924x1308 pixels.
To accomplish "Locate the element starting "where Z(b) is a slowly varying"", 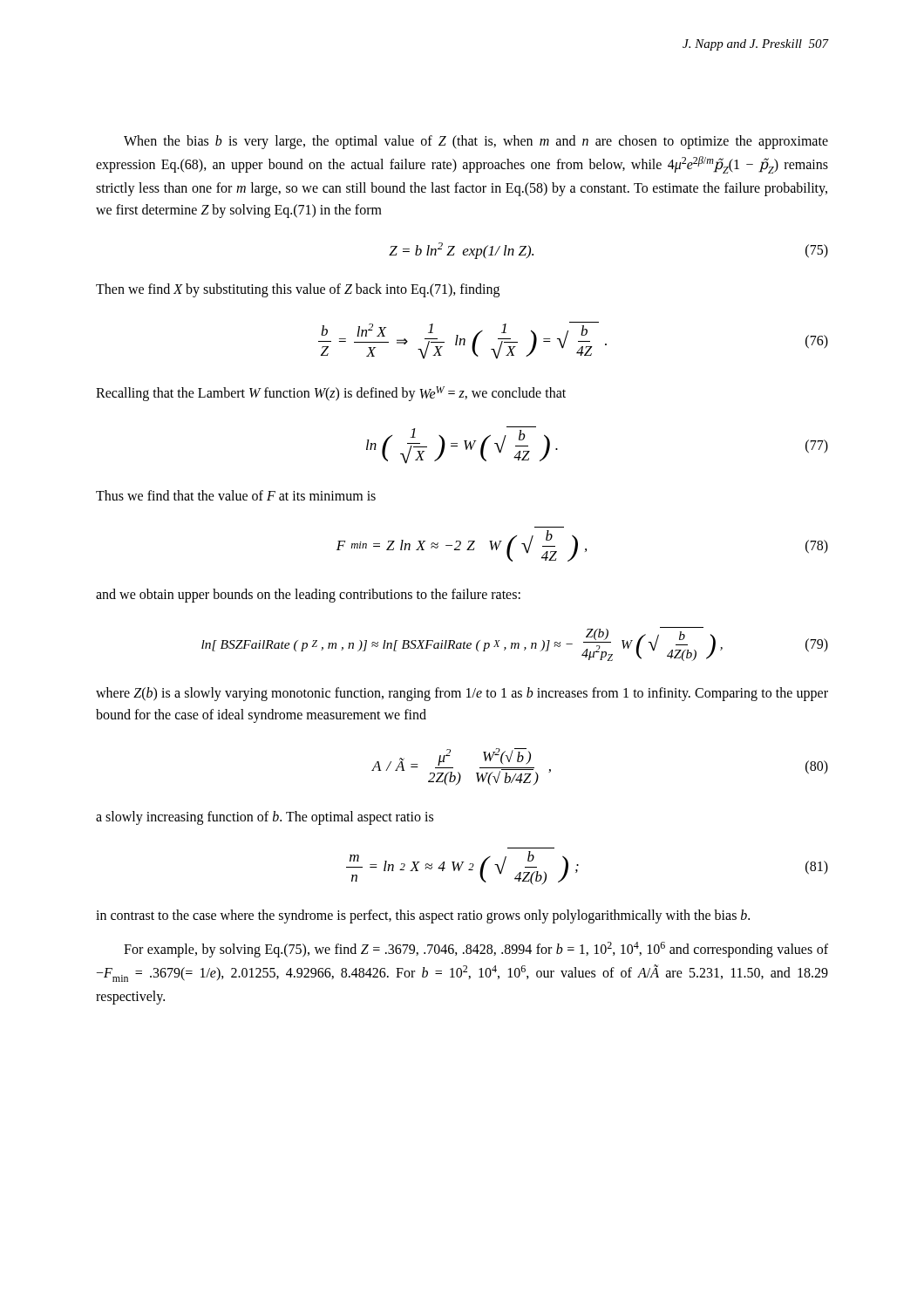I will click(x=462, y=704).
